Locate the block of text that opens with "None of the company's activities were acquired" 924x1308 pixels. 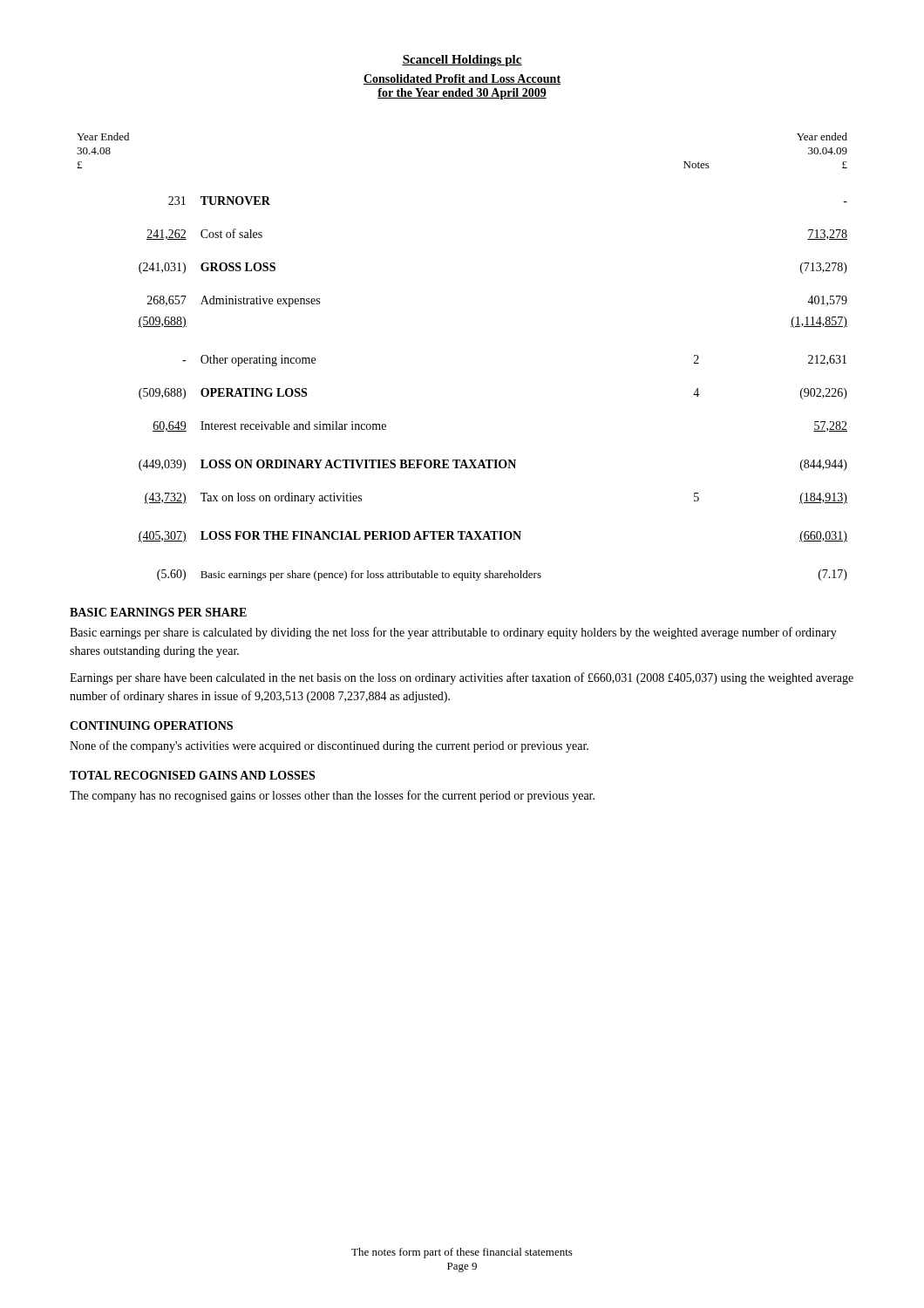(329, 746)
